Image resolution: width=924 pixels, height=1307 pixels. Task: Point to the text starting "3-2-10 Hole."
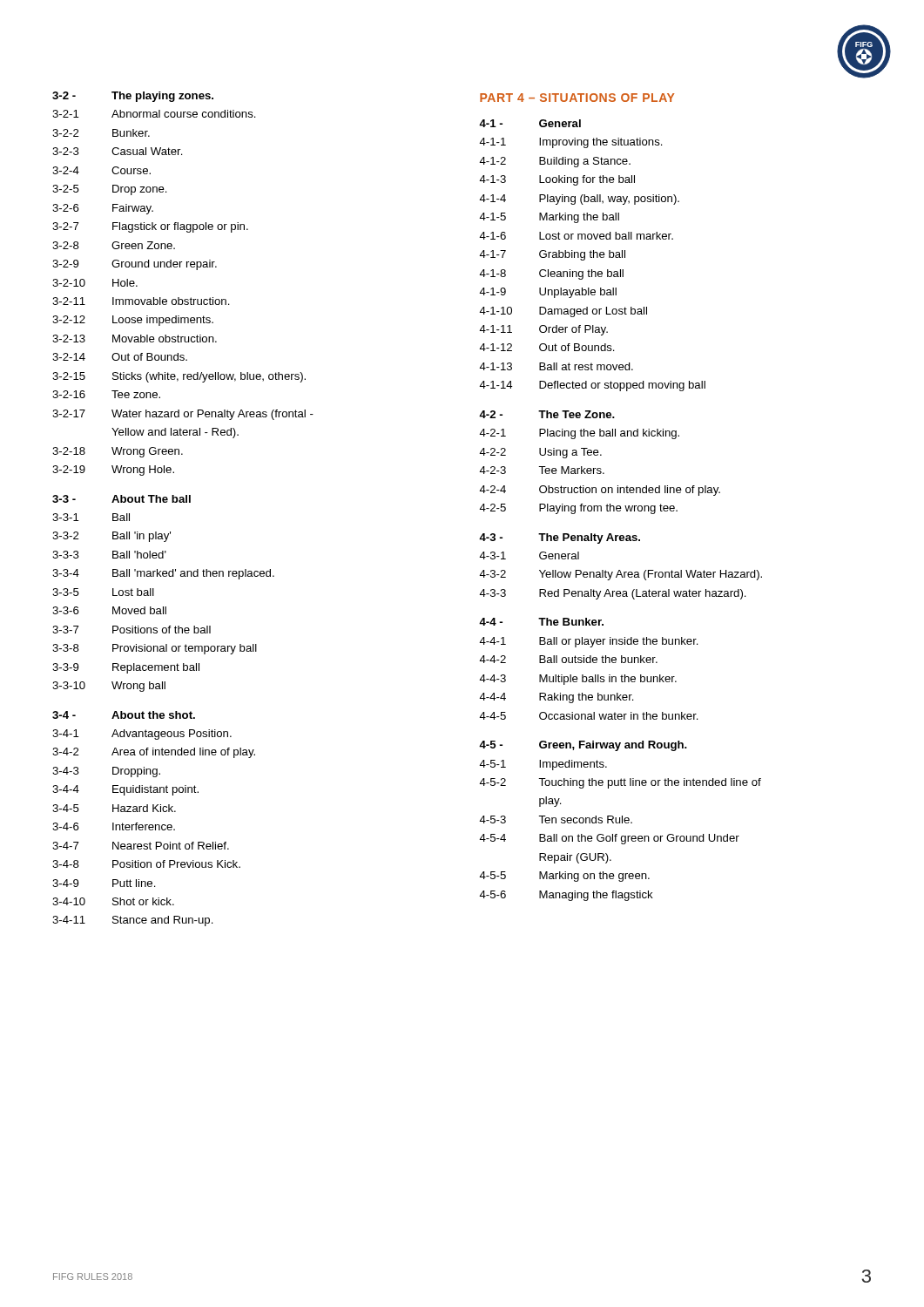tap(95, 283)
